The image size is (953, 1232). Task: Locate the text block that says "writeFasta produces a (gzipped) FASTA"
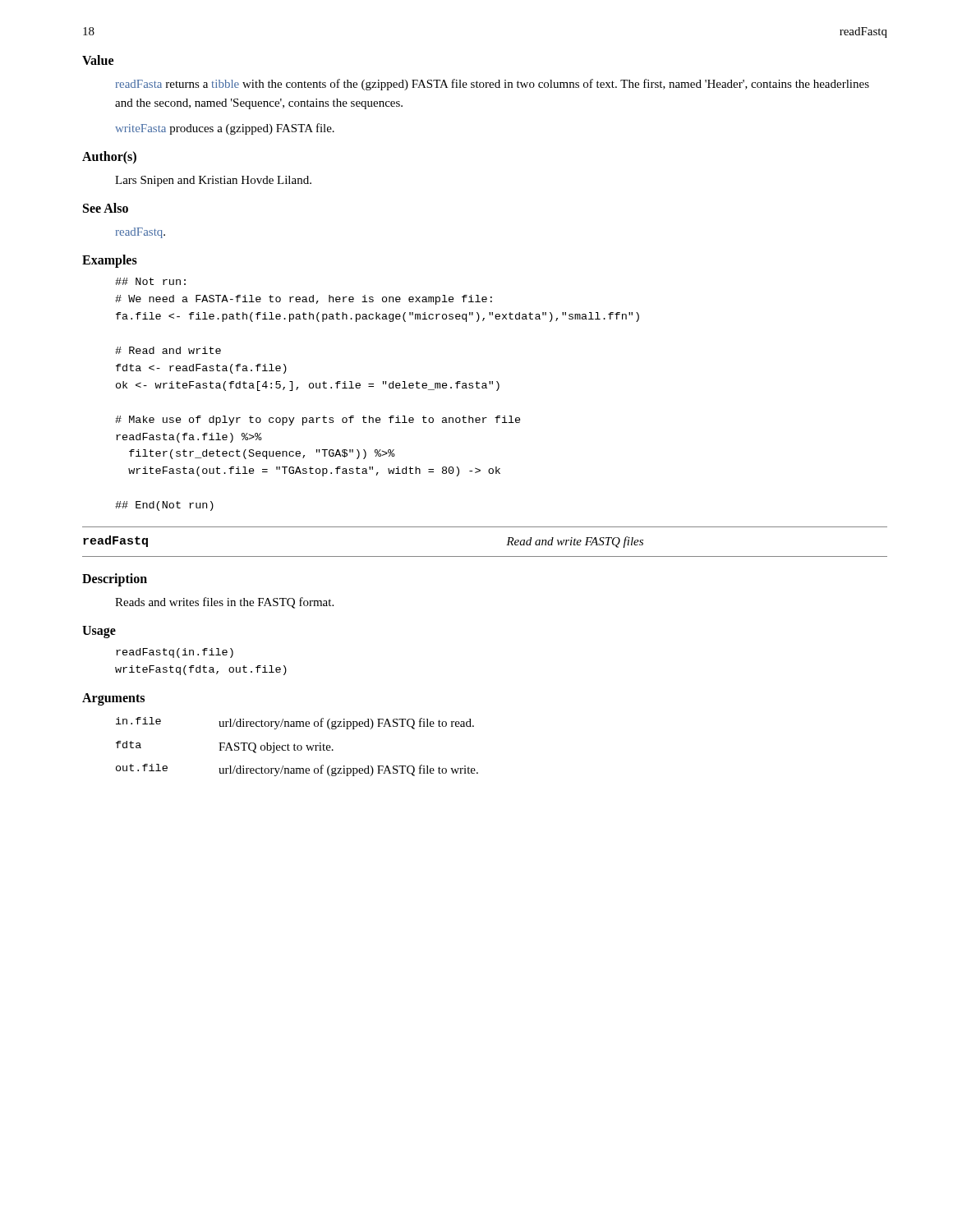[x=225, y=128]
